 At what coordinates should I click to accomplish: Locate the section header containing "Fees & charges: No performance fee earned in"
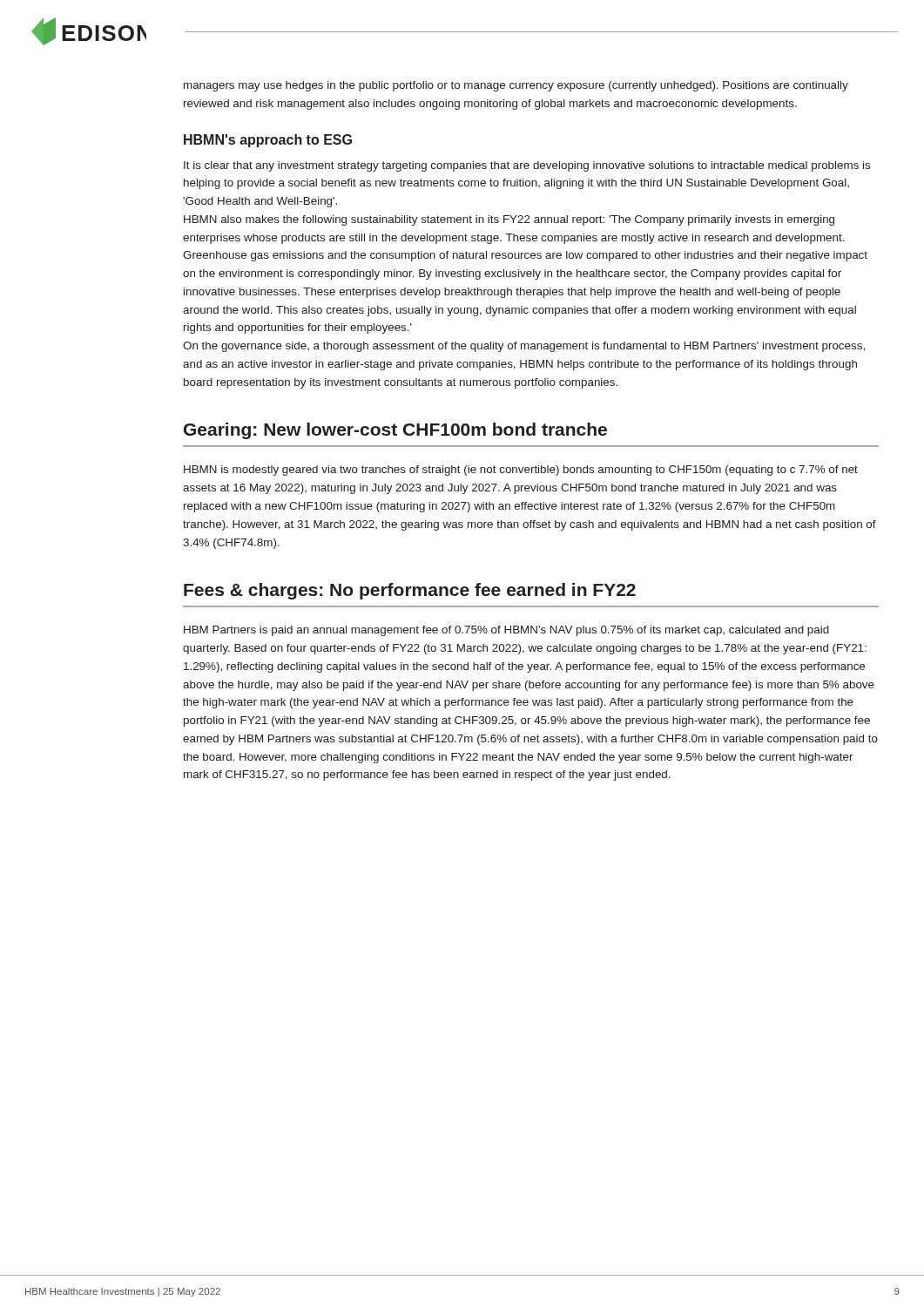click(x=410, y=590)
